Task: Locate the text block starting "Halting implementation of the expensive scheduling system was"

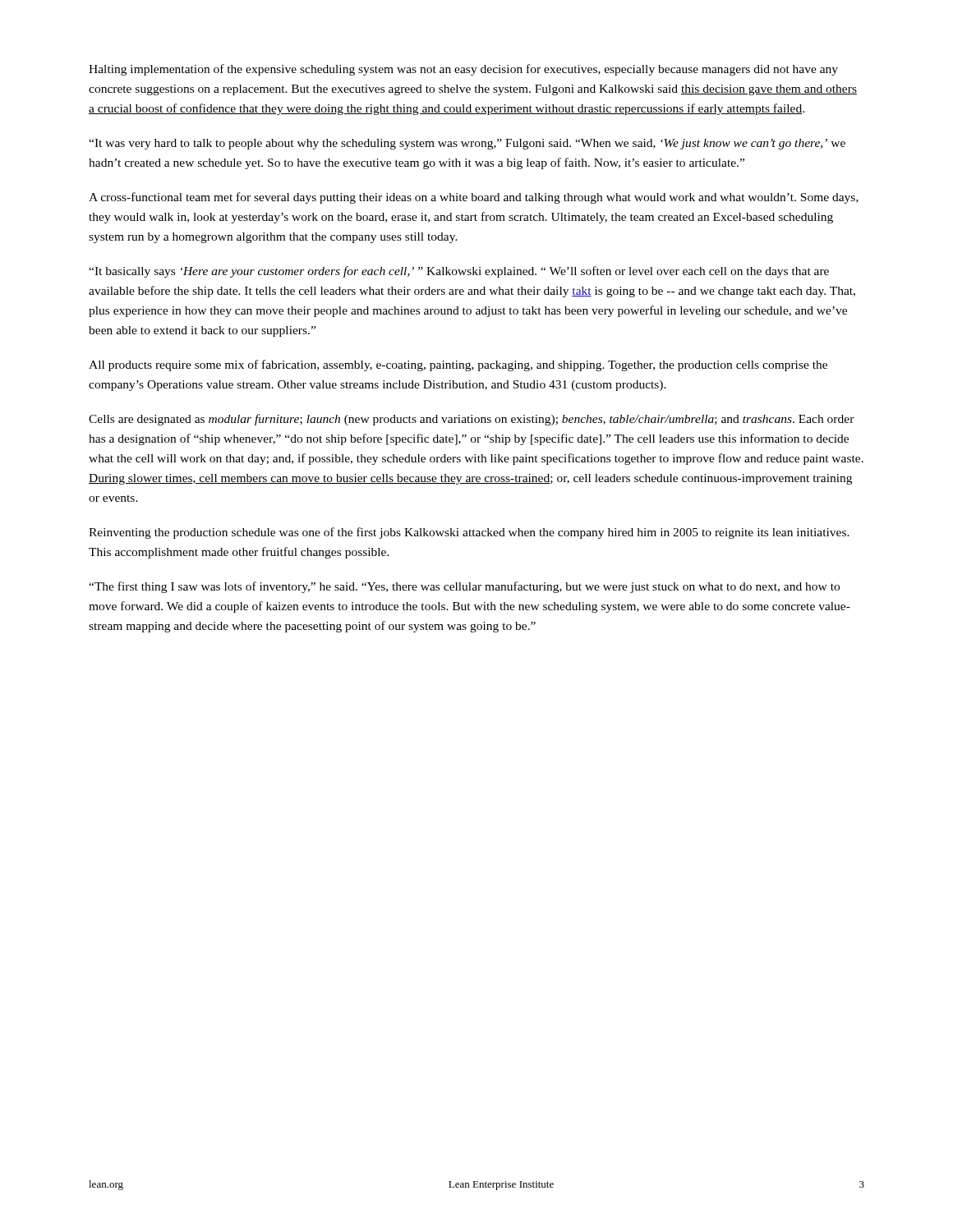Action: click(473, 88)
